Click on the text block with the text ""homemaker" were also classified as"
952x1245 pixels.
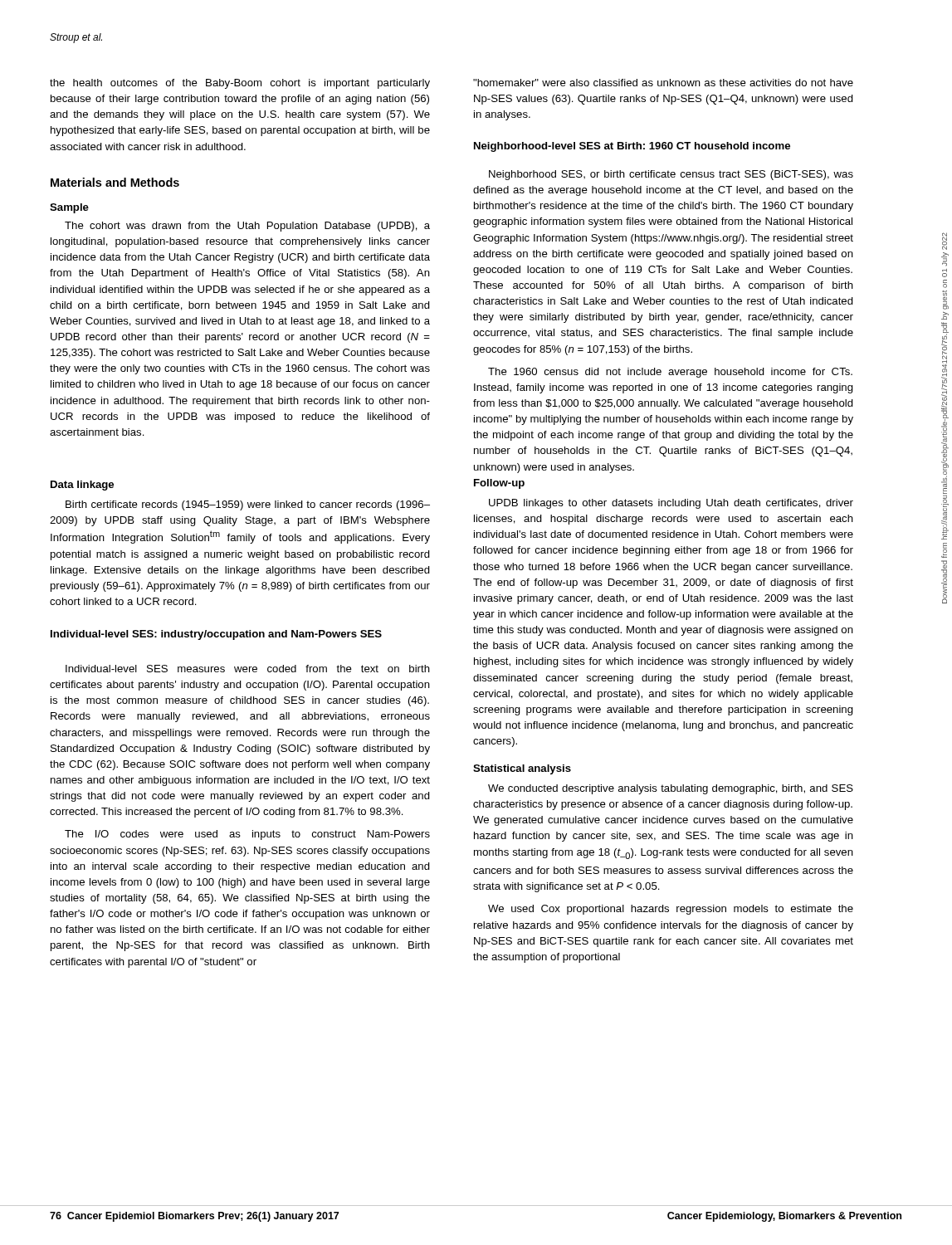[x=663, y=99]
